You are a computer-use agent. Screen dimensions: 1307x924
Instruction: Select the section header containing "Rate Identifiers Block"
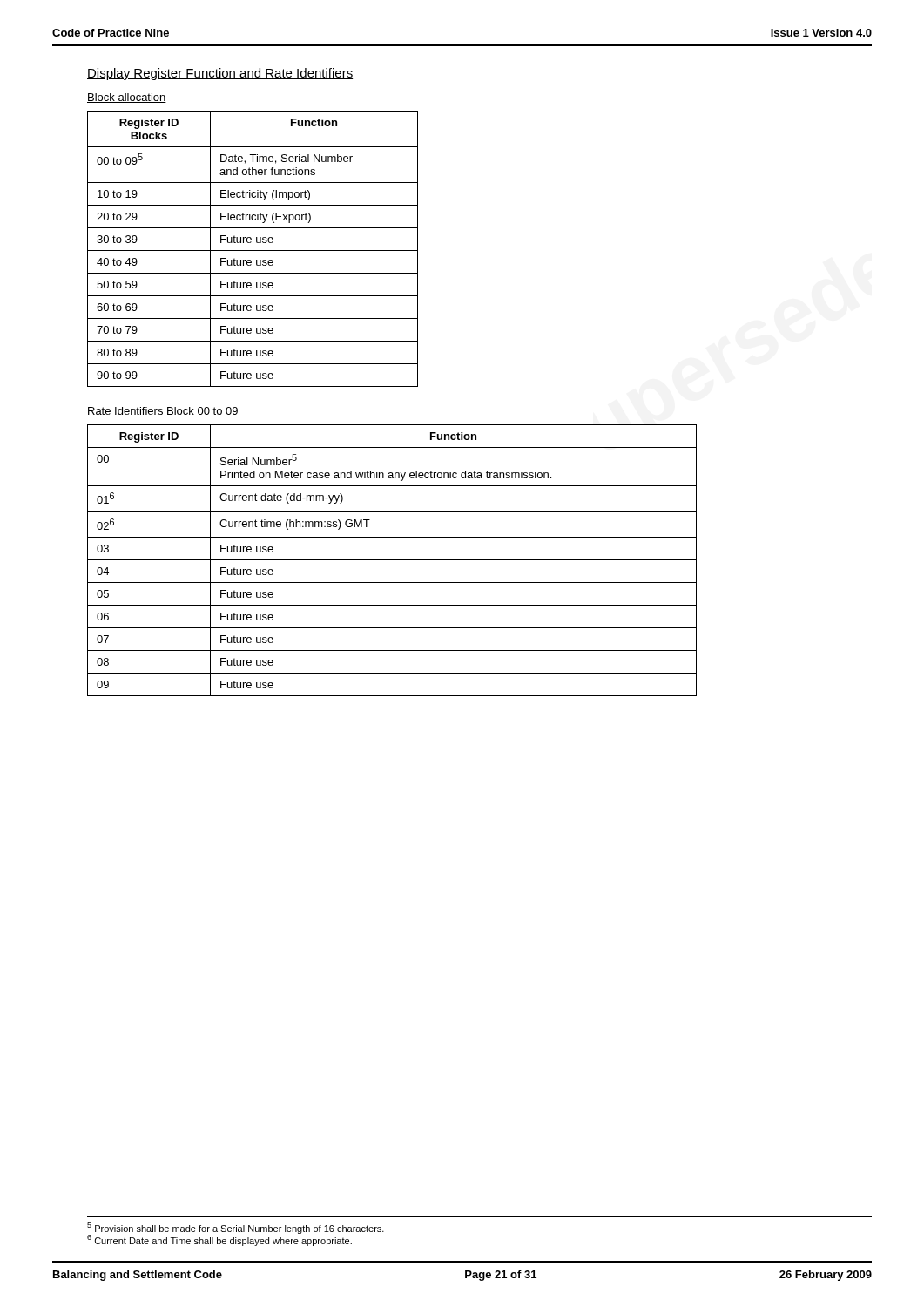tap(163, 411)
